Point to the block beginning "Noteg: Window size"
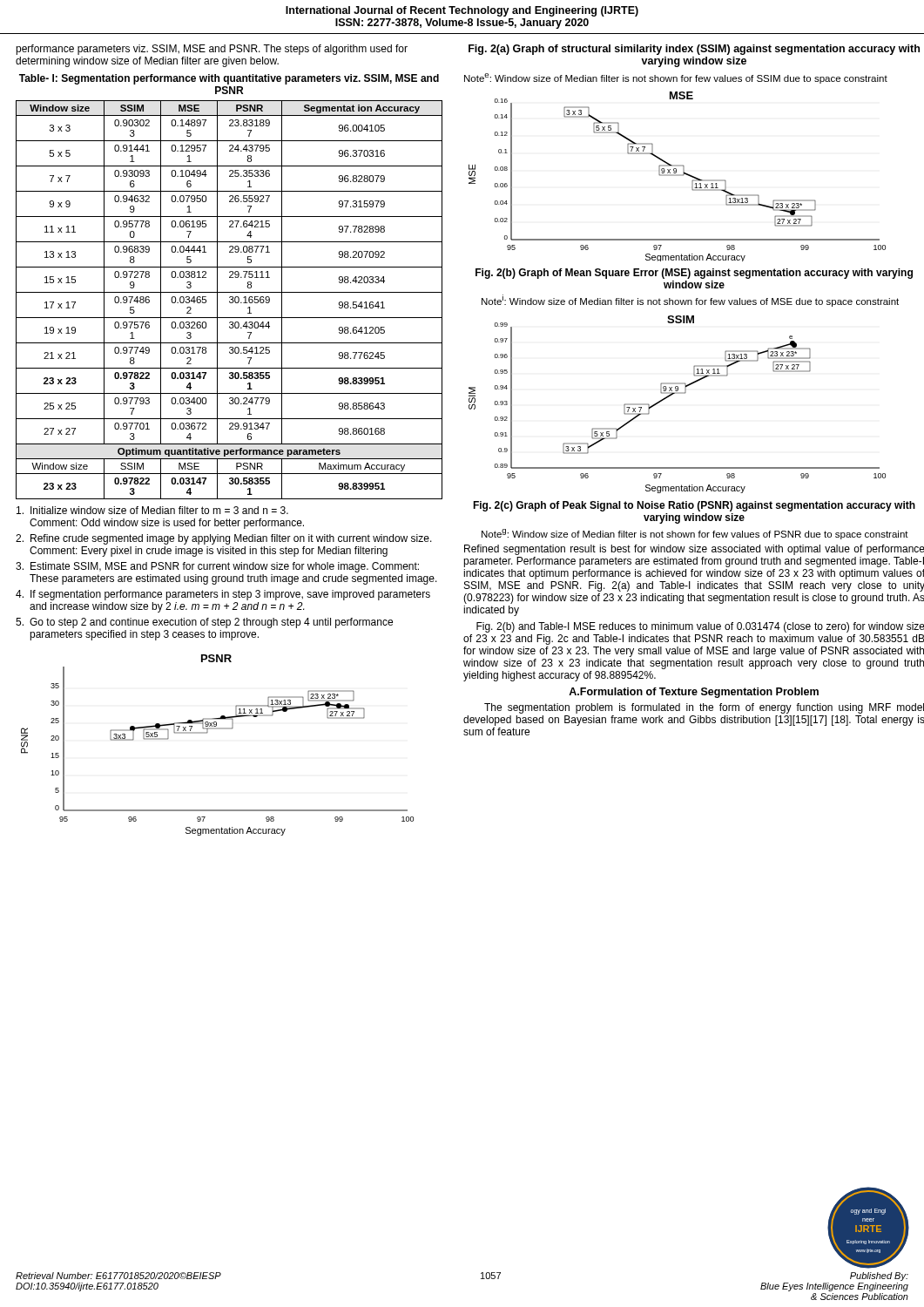The height and width of the screenshot is (1307, 924). 694,532
